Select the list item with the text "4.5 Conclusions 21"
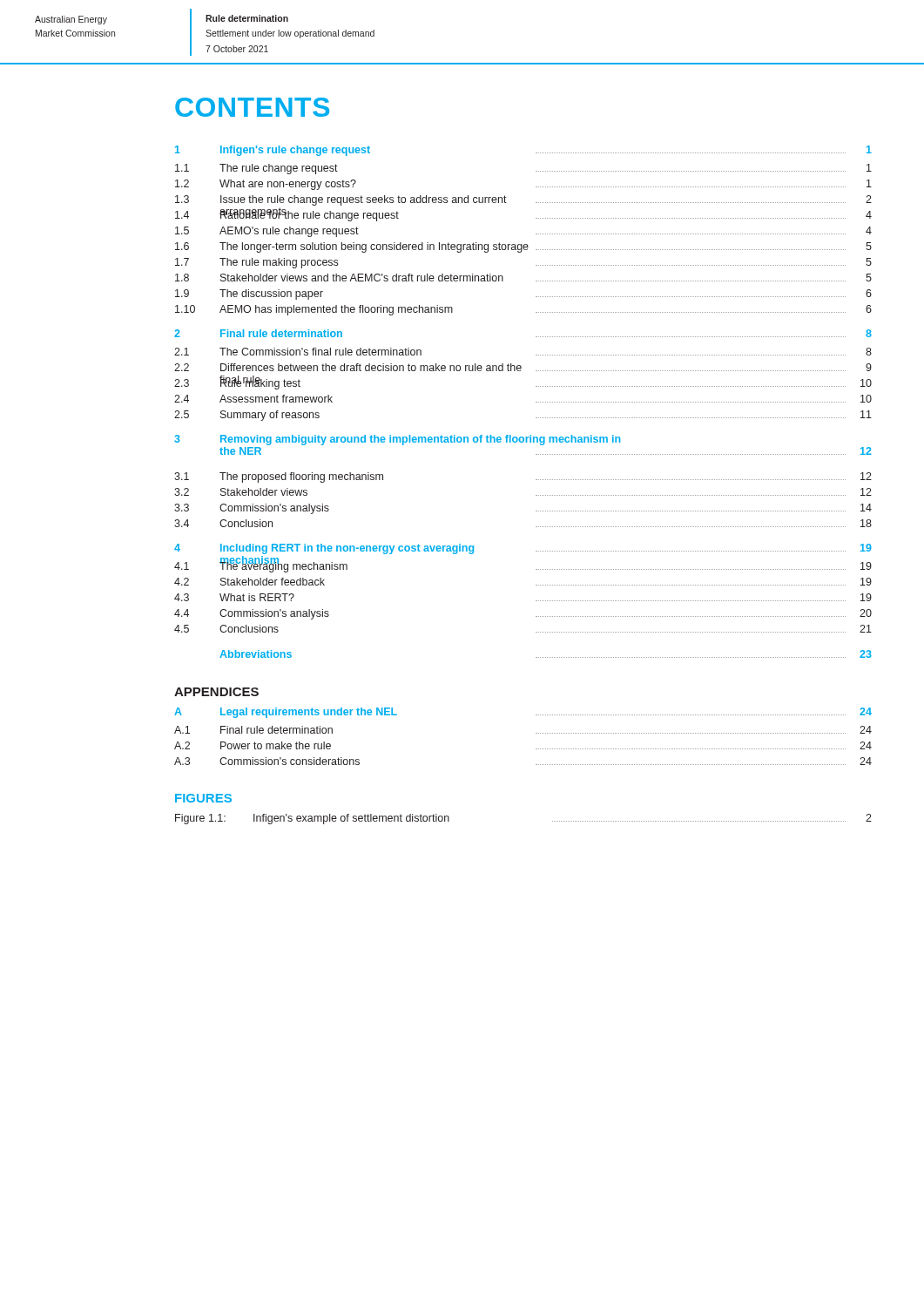 [x=249, y=629]
